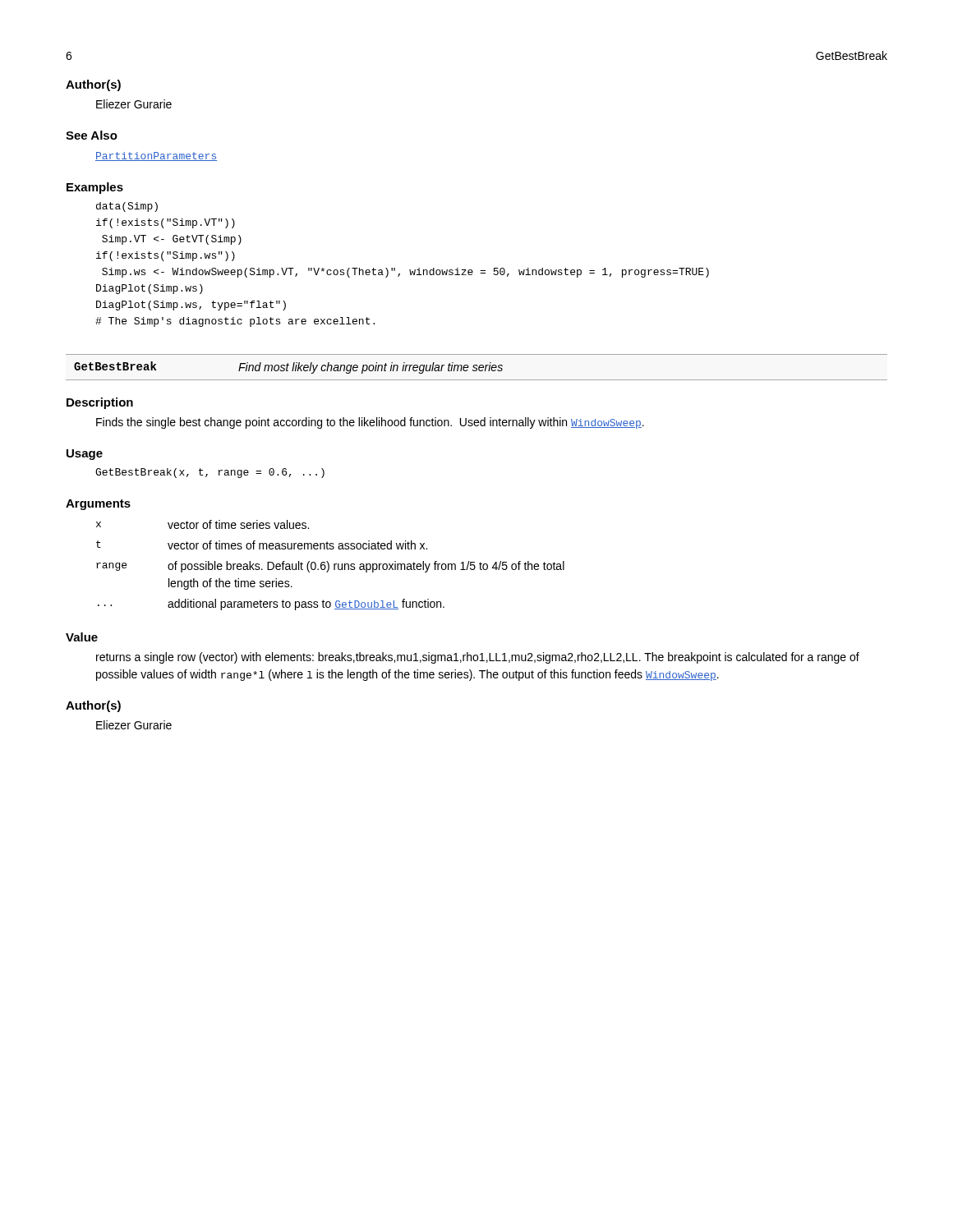Screen dimensions: 1232x953
Task: Click on the text block with the text "Finds the single best change point according"
Action: [x=370, y=422]
